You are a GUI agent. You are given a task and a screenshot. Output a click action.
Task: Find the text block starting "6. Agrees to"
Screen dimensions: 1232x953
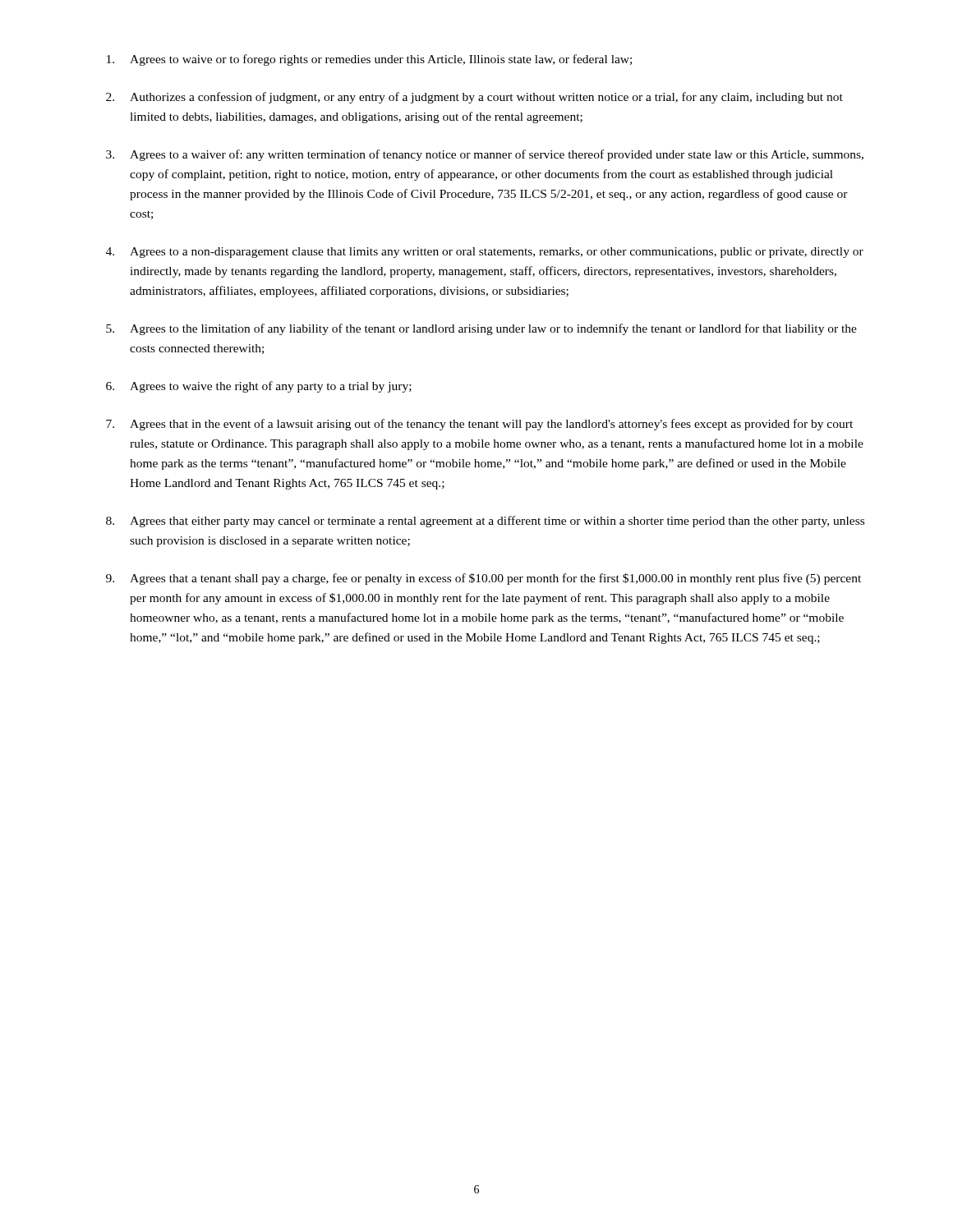point(259,387)
